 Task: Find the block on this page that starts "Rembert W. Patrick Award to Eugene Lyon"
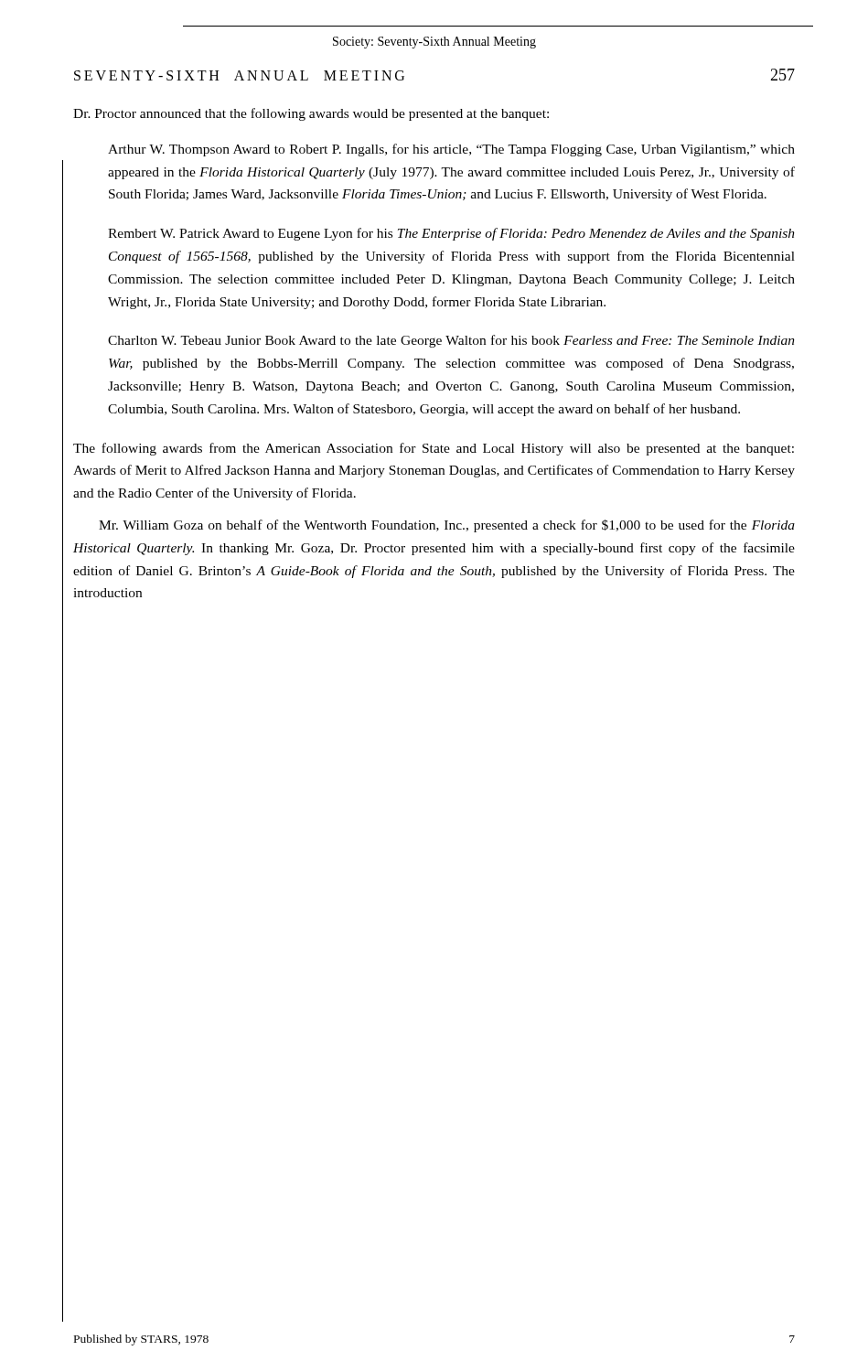point(451,267)
